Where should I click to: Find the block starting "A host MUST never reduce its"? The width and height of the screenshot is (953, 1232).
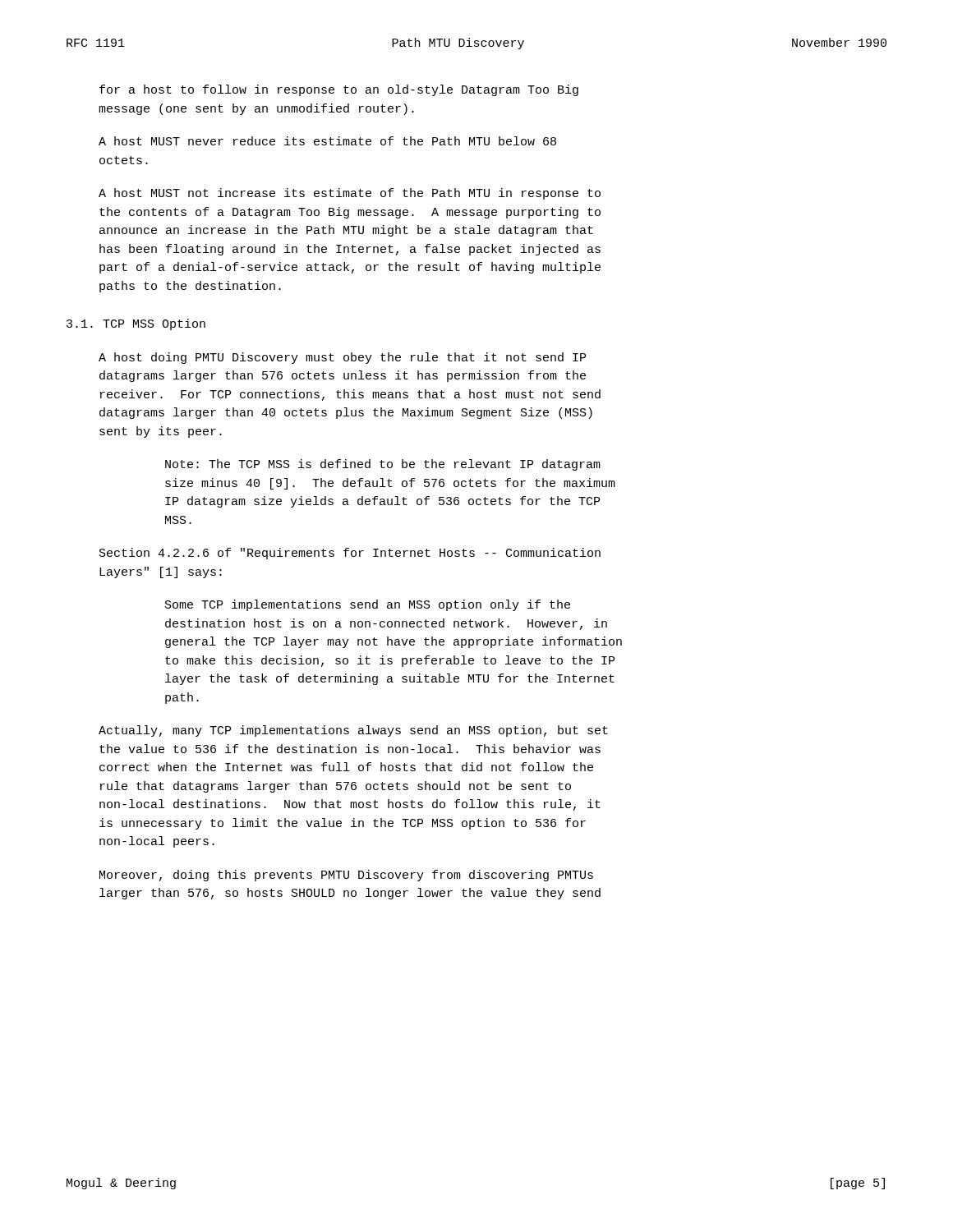coord(328,152)
